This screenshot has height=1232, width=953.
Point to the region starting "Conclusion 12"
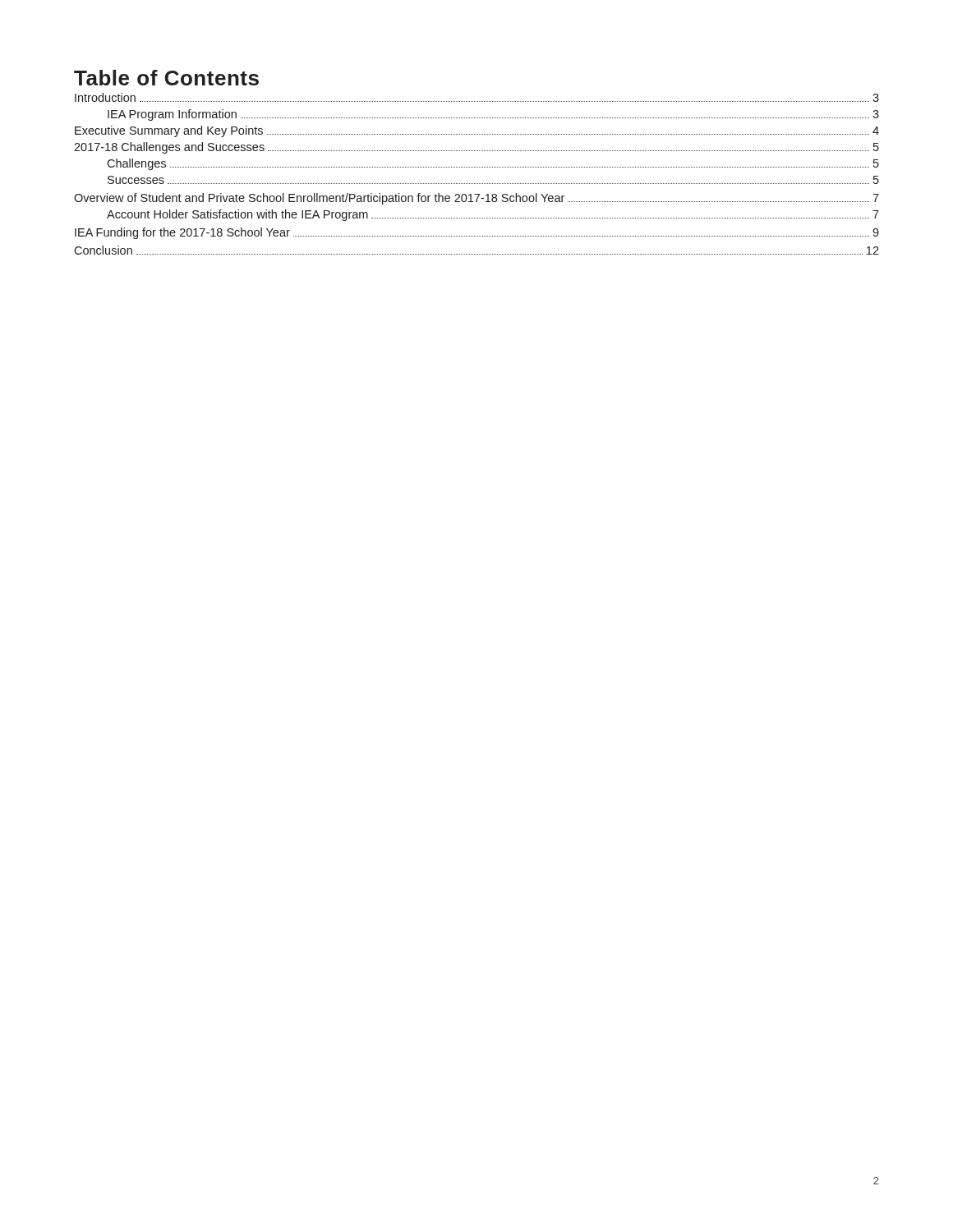pyautogui.click(x=476, y=251)
